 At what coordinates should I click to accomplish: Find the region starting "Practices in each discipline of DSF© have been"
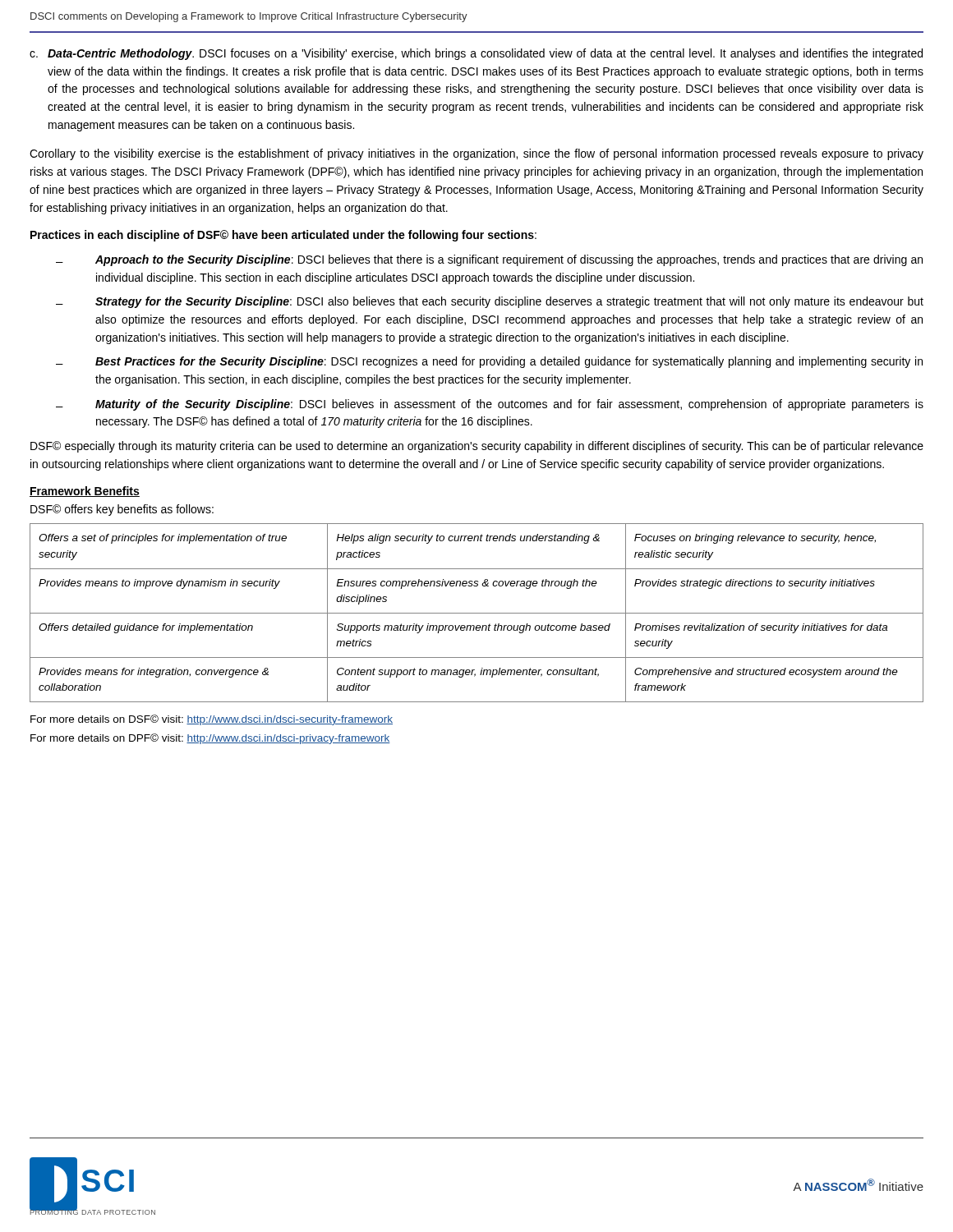(283, 235)
